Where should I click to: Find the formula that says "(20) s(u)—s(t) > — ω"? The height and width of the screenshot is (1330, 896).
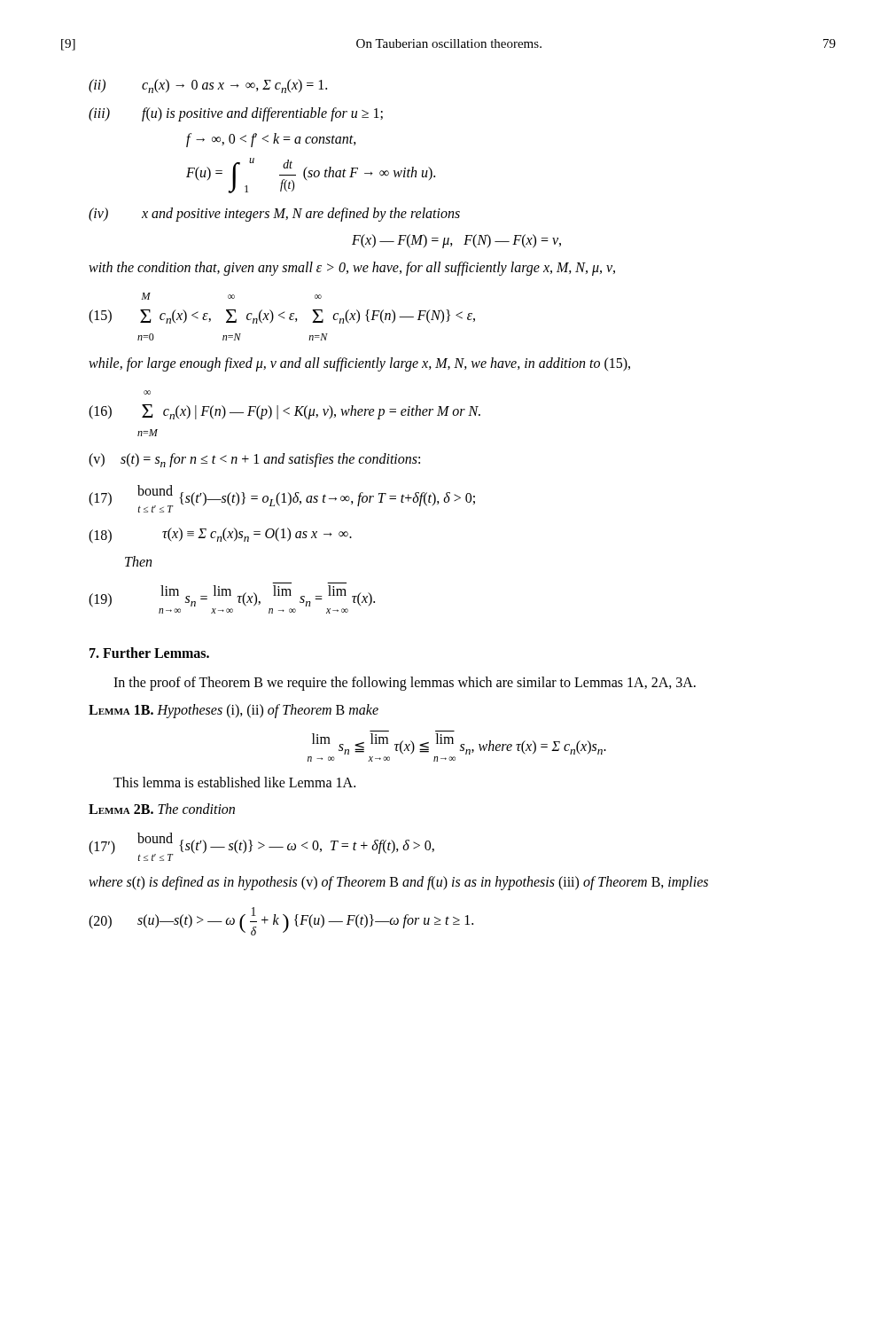(x=457, y=921)
